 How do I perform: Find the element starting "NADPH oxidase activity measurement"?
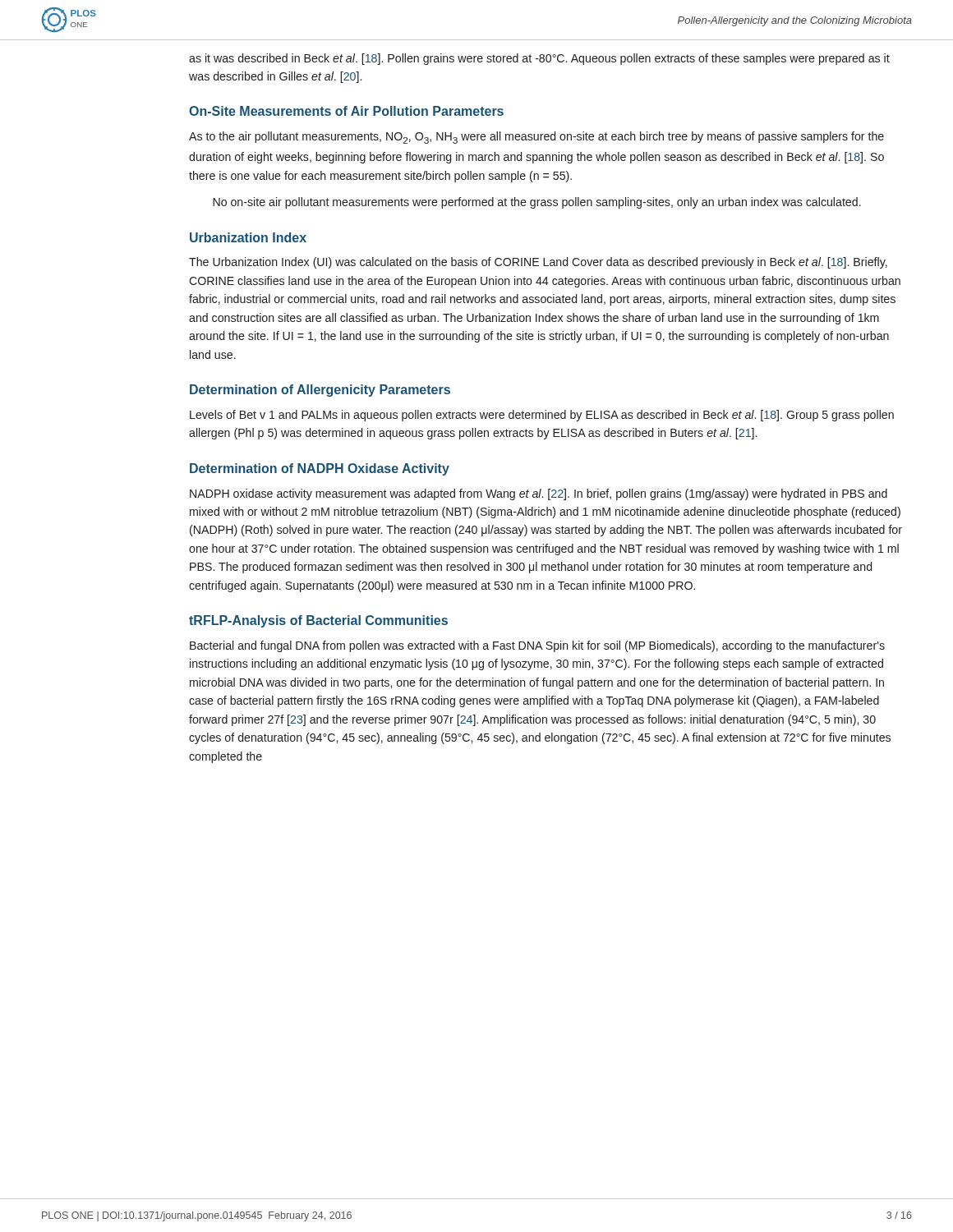click(x=546, y=539)
